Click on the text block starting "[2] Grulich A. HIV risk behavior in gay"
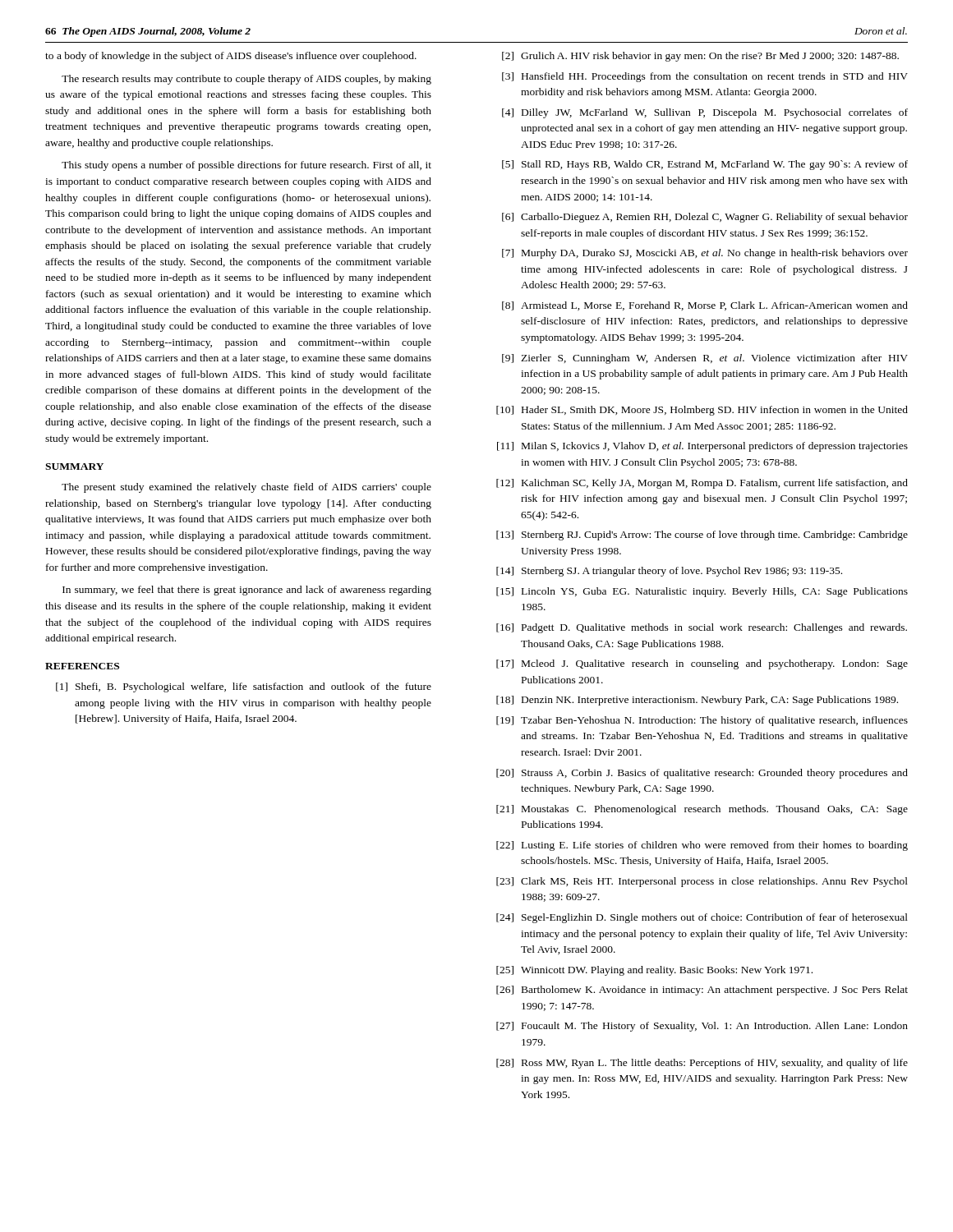The height and width of the screenshot is (1232, 953). click(x=700, y=56)
